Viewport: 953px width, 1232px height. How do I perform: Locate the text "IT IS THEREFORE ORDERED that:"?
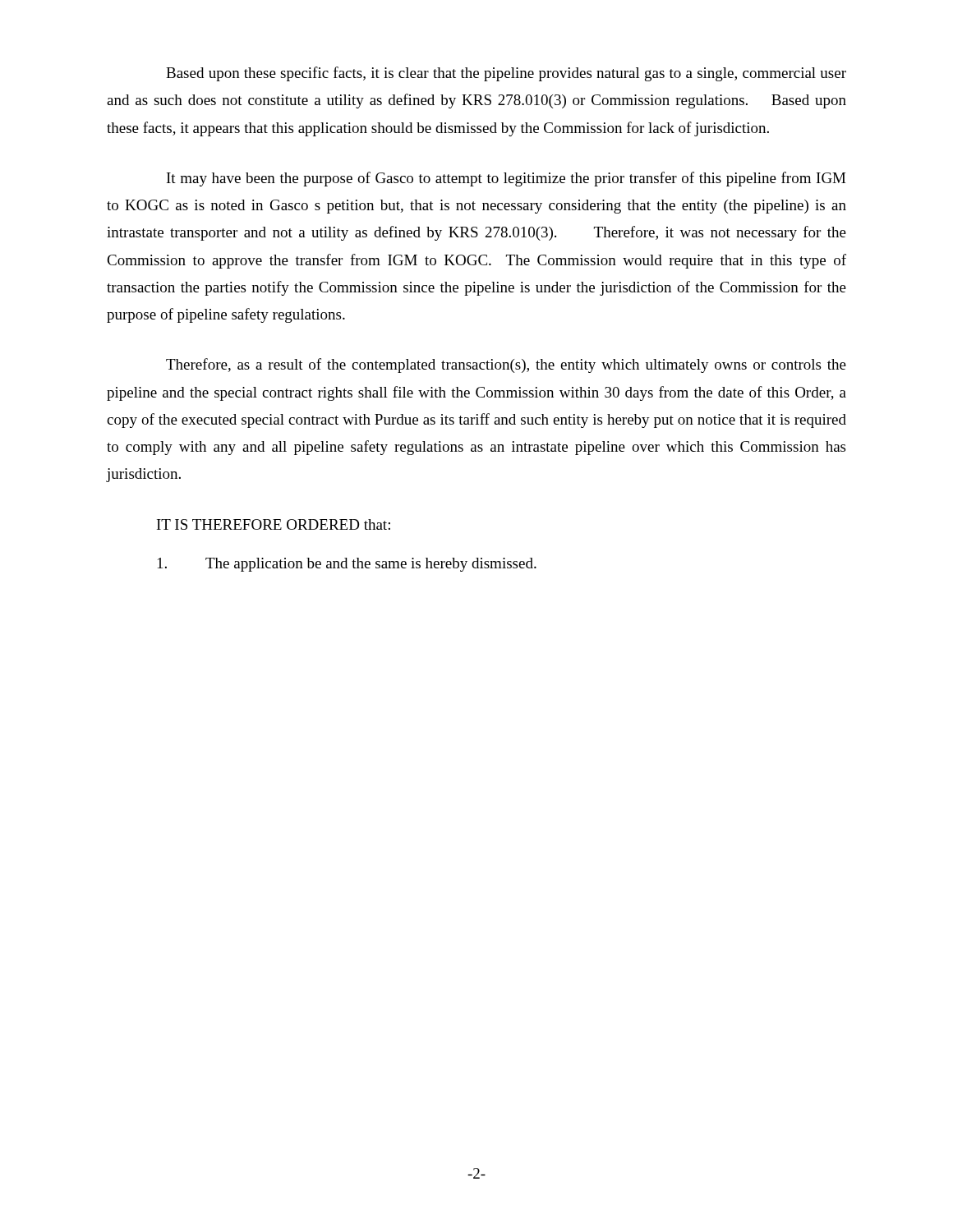coord(274,524)
